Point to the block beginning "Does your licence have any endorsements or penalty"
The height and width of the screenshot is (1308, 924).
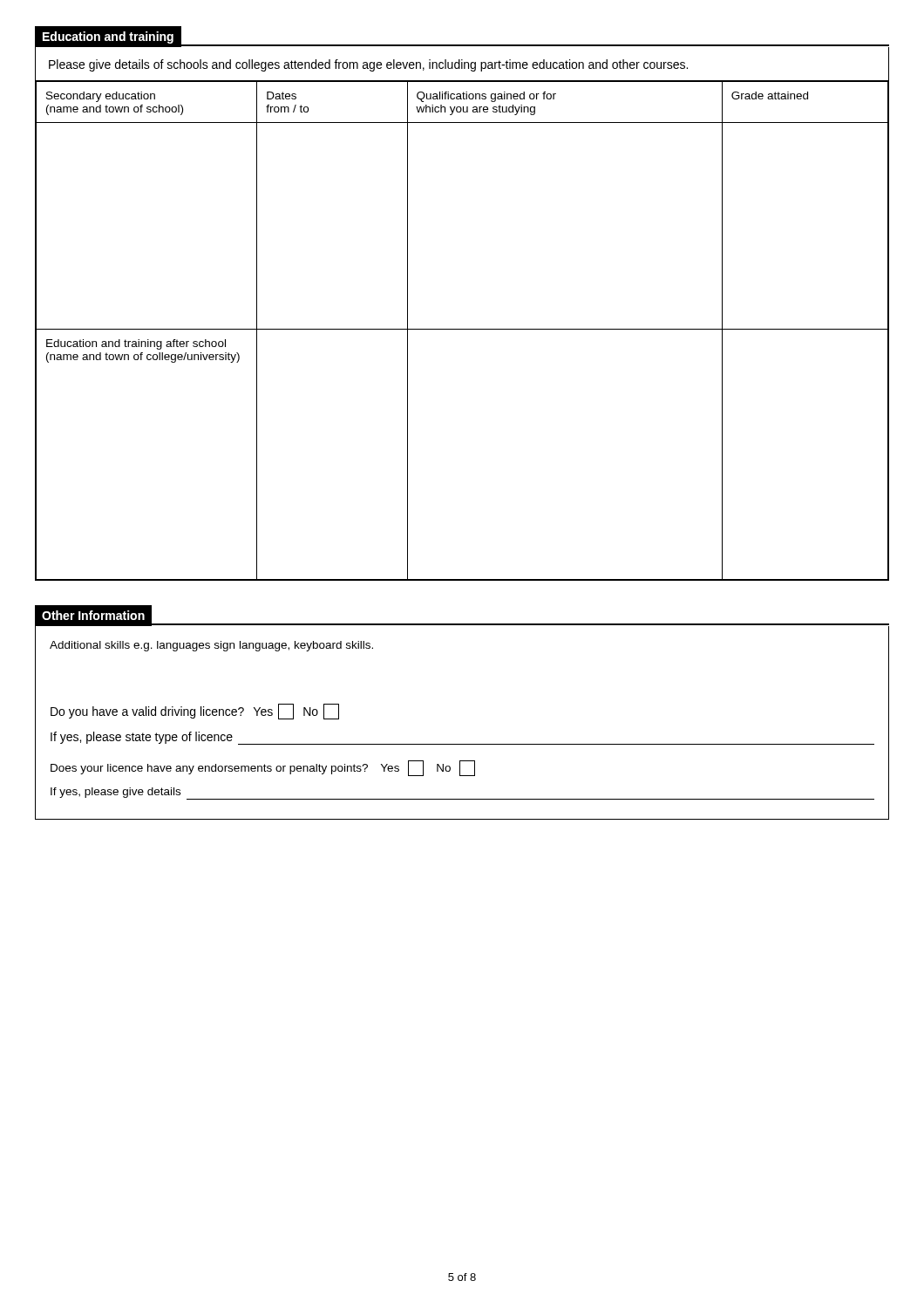point(263,768)
